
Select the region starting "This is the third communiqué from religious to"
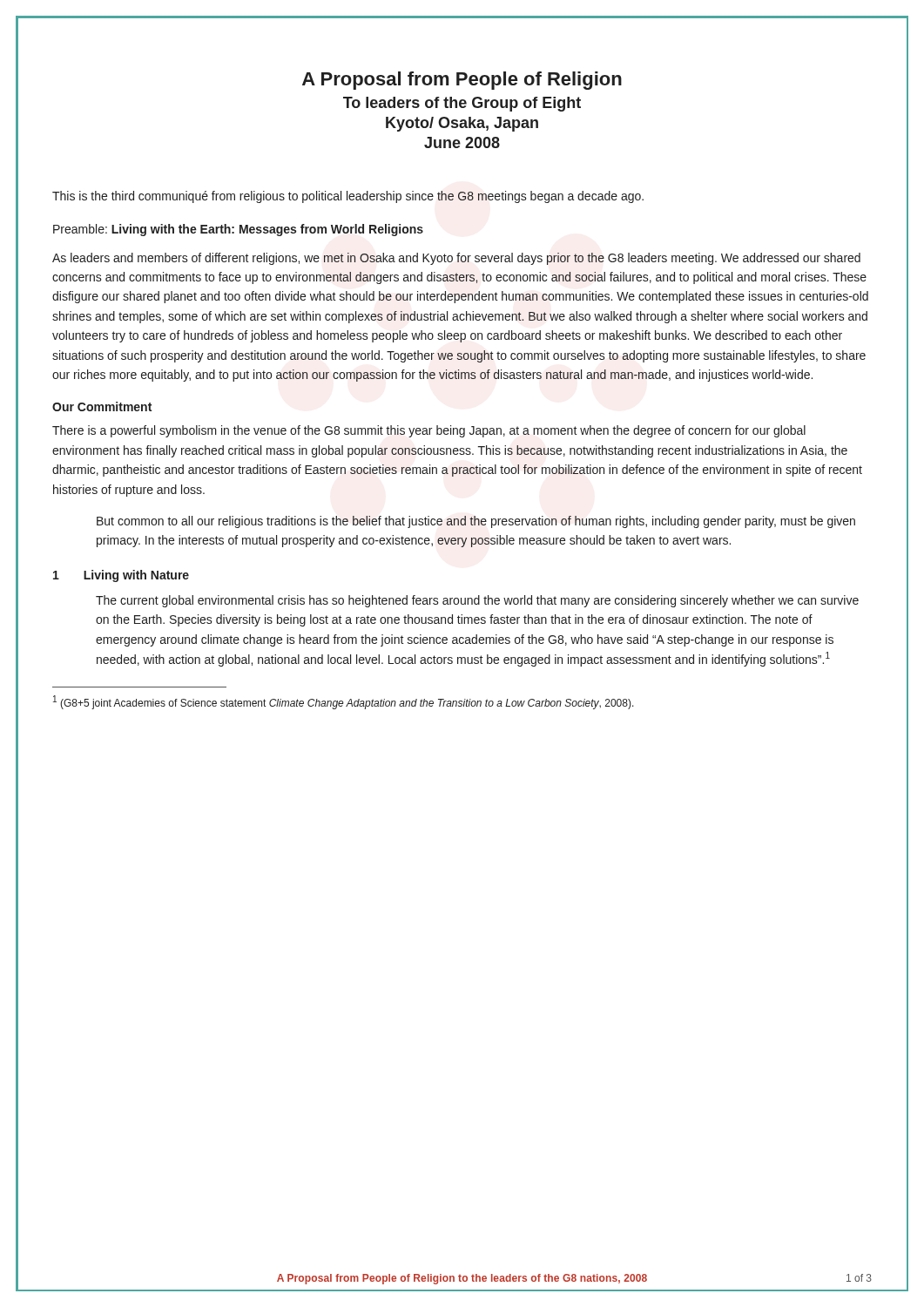348,196
